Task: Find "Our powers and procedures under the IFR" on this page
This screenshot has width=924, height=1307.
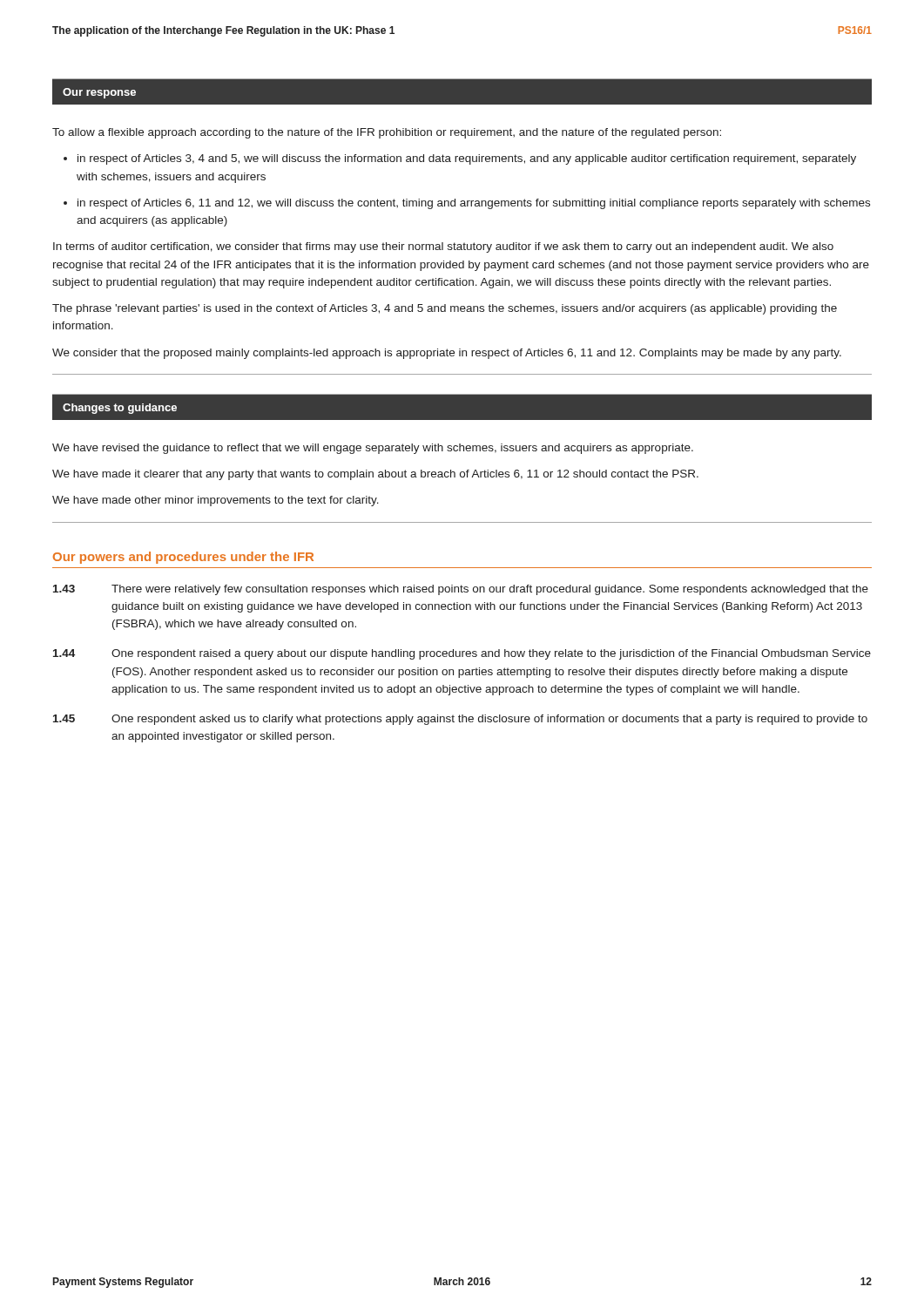Action: pos(183,556)
